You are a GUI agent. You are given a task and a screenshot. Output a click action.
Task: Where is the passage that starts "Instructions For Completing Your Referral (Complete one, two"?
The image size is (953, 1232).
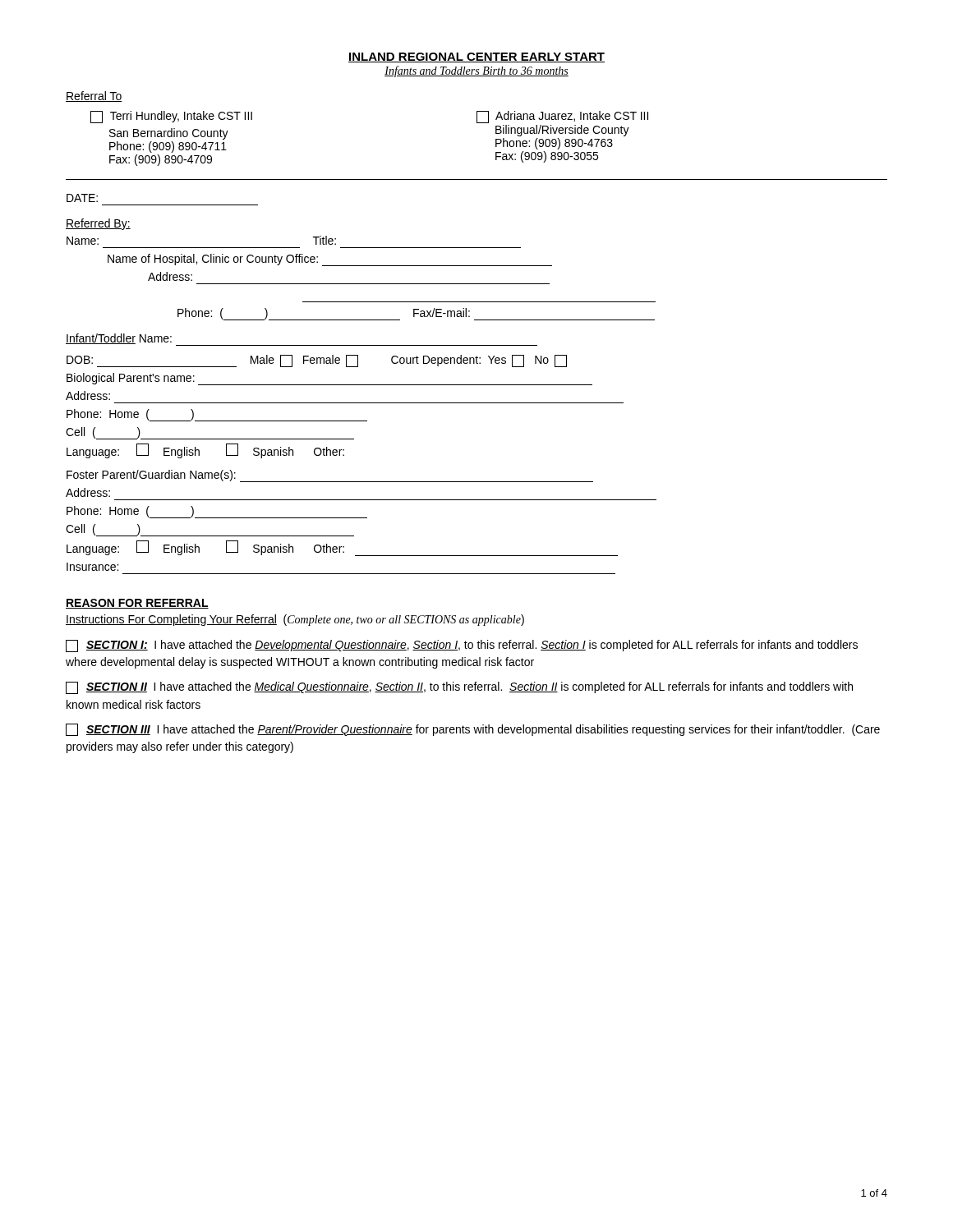coord(295,619)
